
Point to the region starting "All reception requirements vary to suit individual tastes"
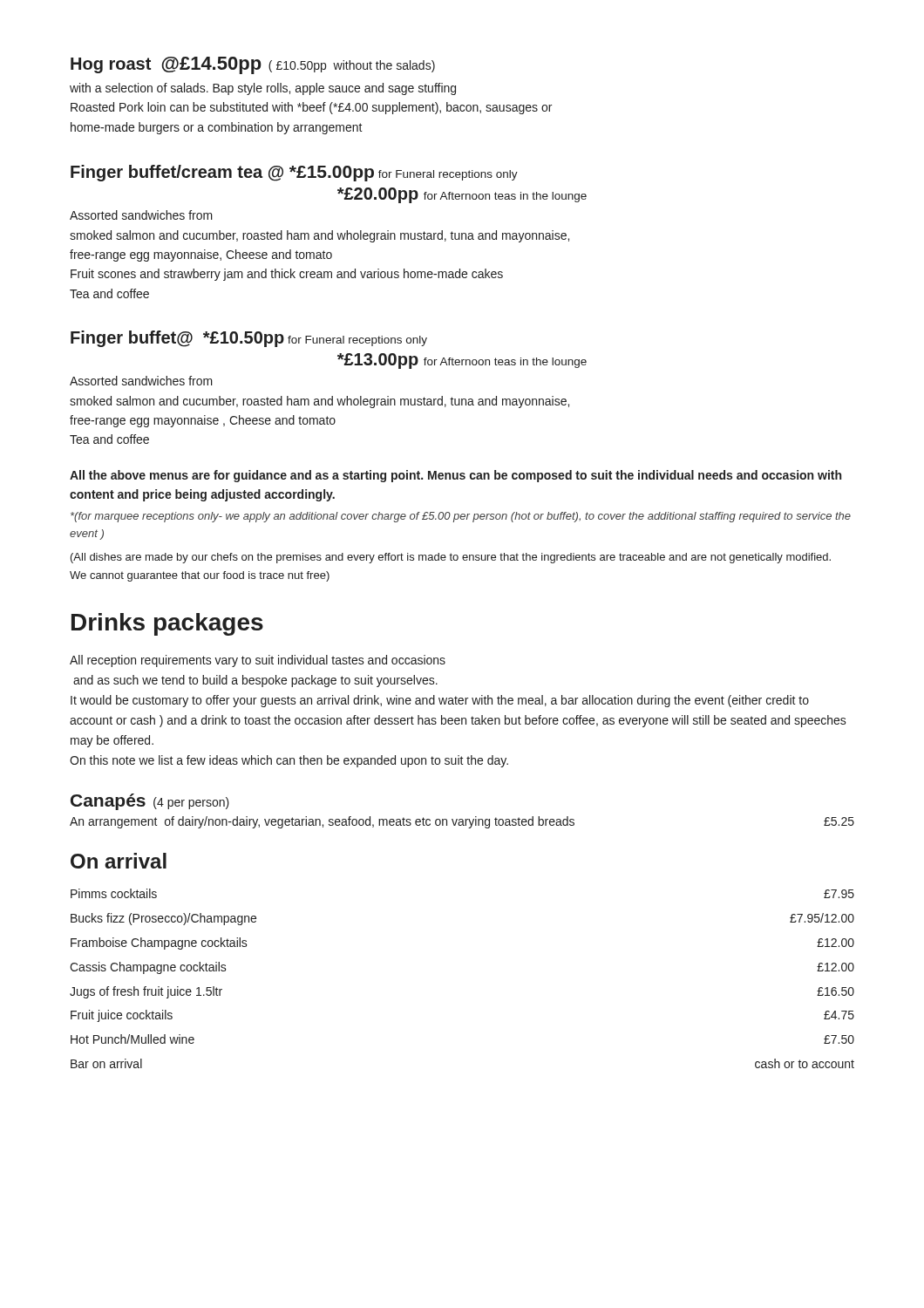click(458, 710)
